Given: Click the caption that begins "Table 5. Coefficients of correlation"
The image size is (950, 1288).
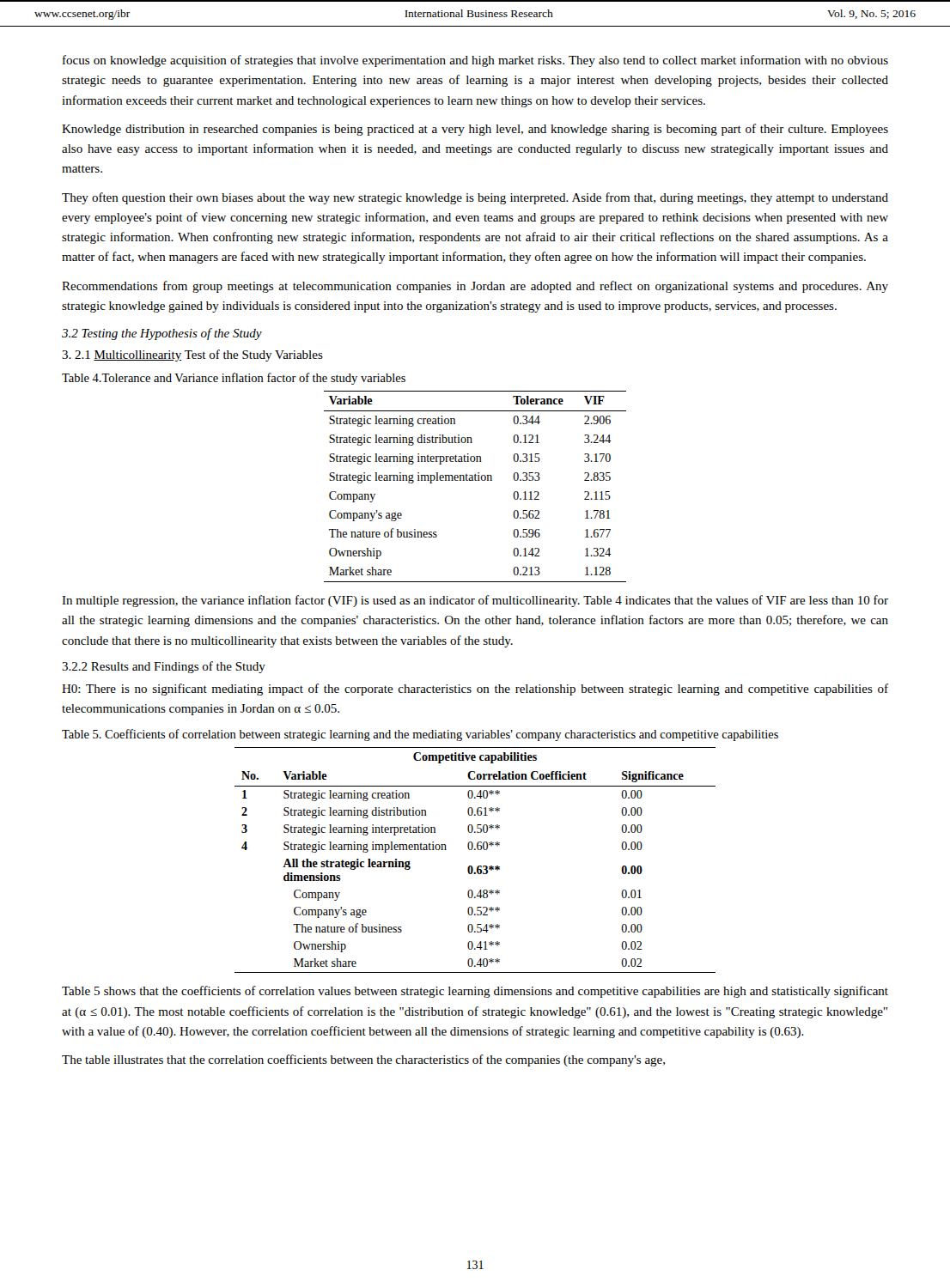Looking at the screenshot, I should (420, 734).
